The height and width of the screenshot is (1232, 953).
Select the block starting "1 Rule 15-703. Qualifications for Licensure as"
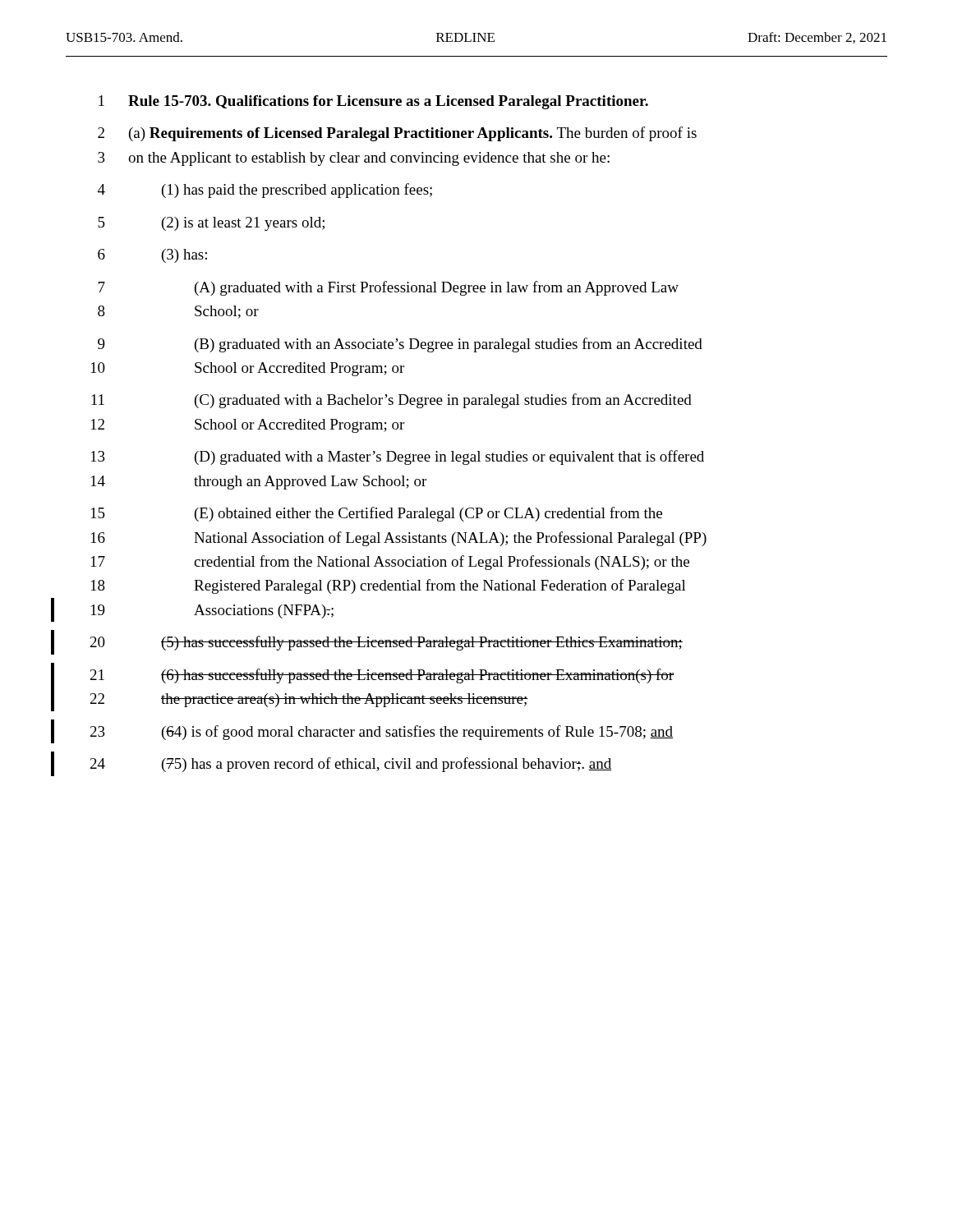pos(476,101)
